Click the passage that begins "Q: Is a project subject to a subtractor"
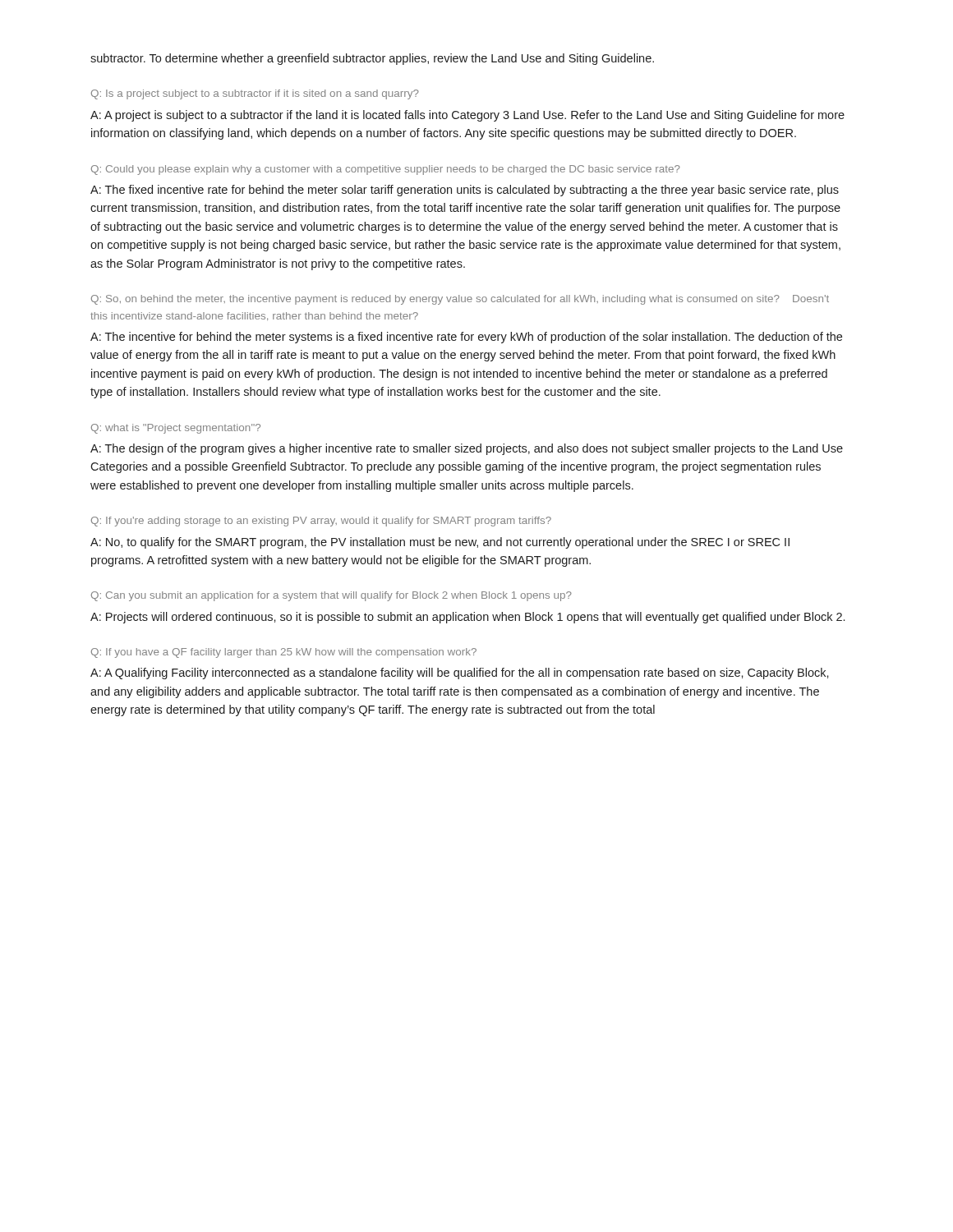 coord(255,94)
